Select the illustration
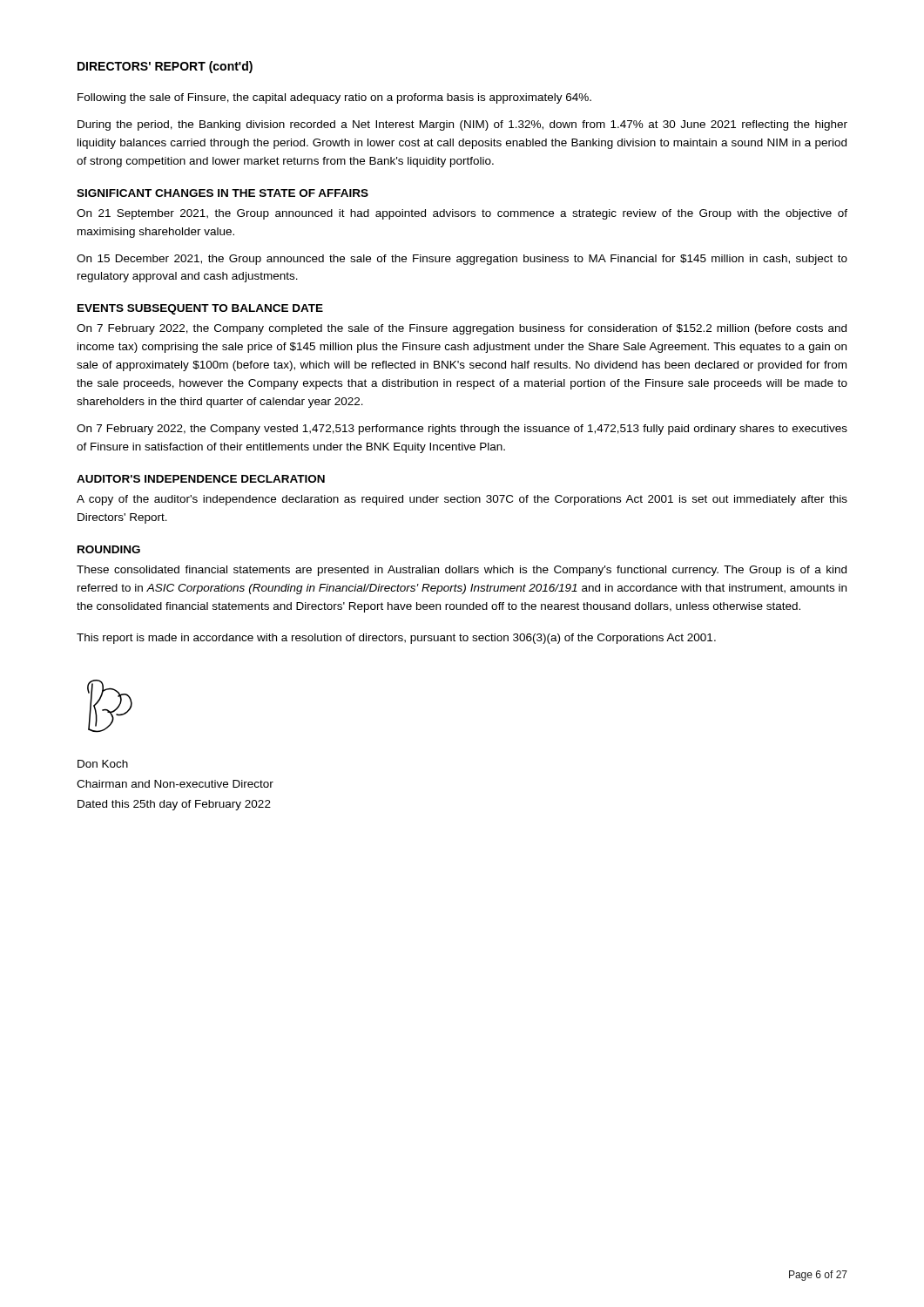Viewport: 924px width, 1307px height. pyautogui.click(x=462, y=707)
